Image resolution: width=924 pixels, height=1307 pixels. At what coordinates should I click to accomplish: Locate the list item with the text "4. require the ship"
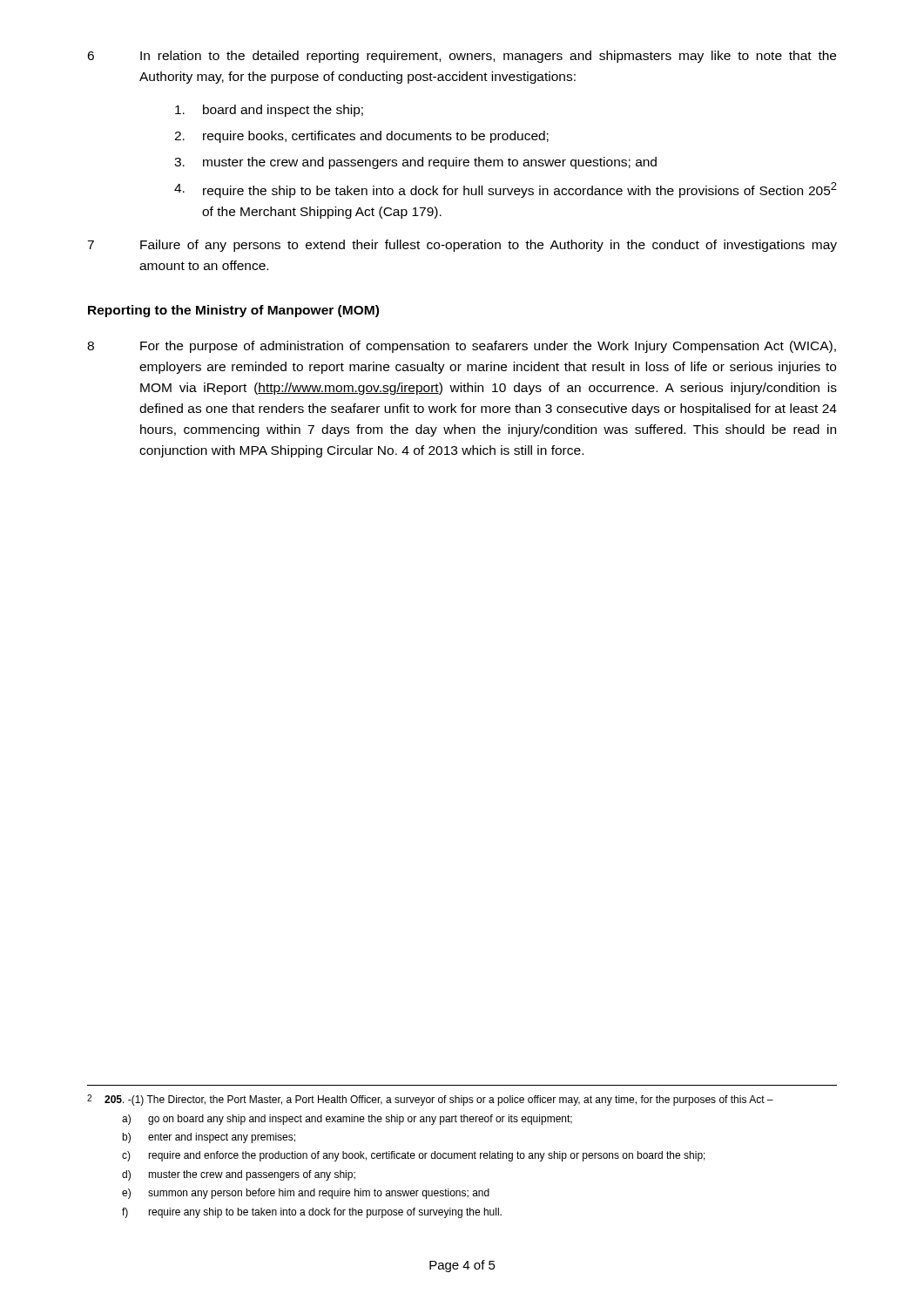[506, 200]
